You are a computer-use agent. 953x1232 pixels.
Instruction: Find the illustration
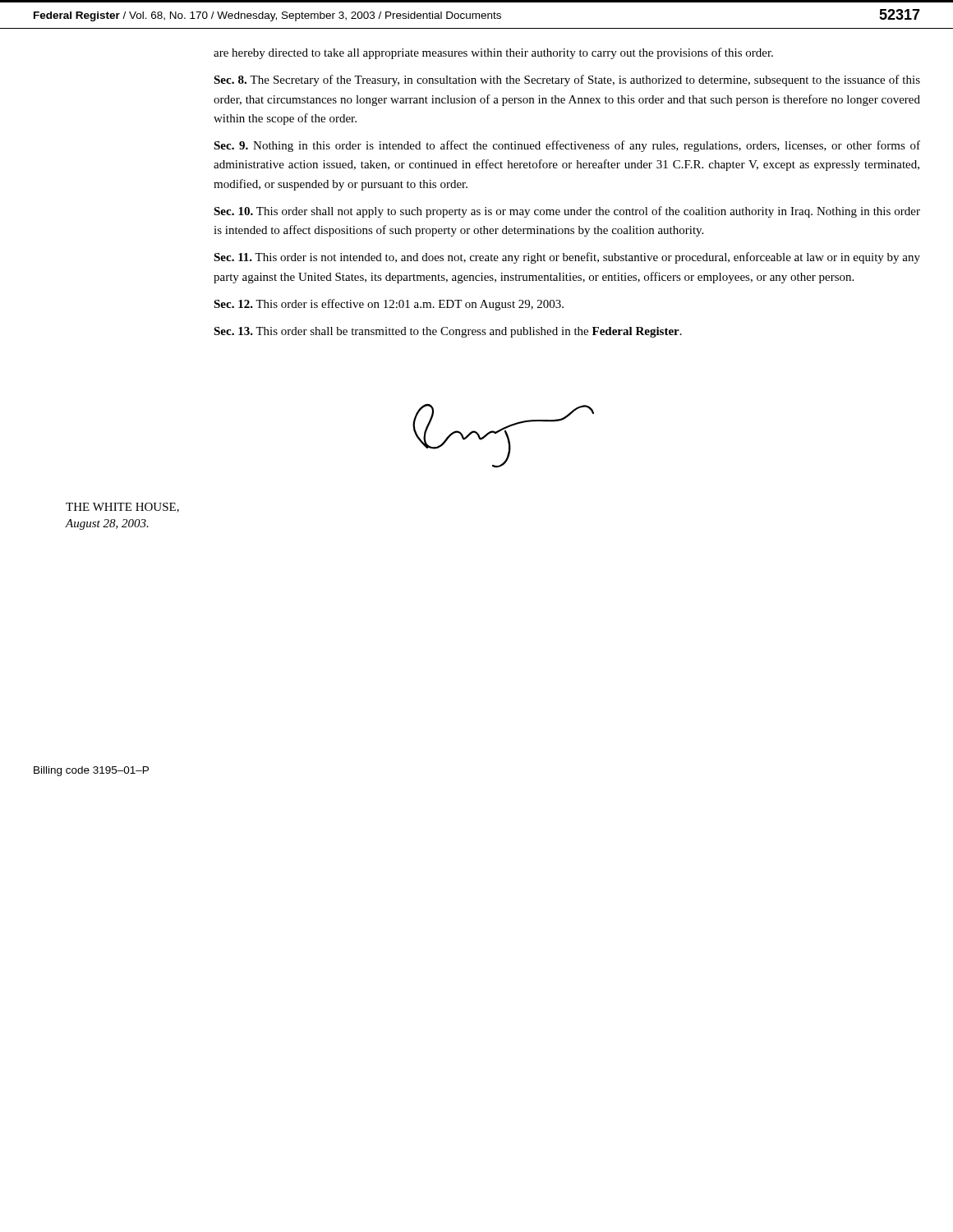[649, 423]
